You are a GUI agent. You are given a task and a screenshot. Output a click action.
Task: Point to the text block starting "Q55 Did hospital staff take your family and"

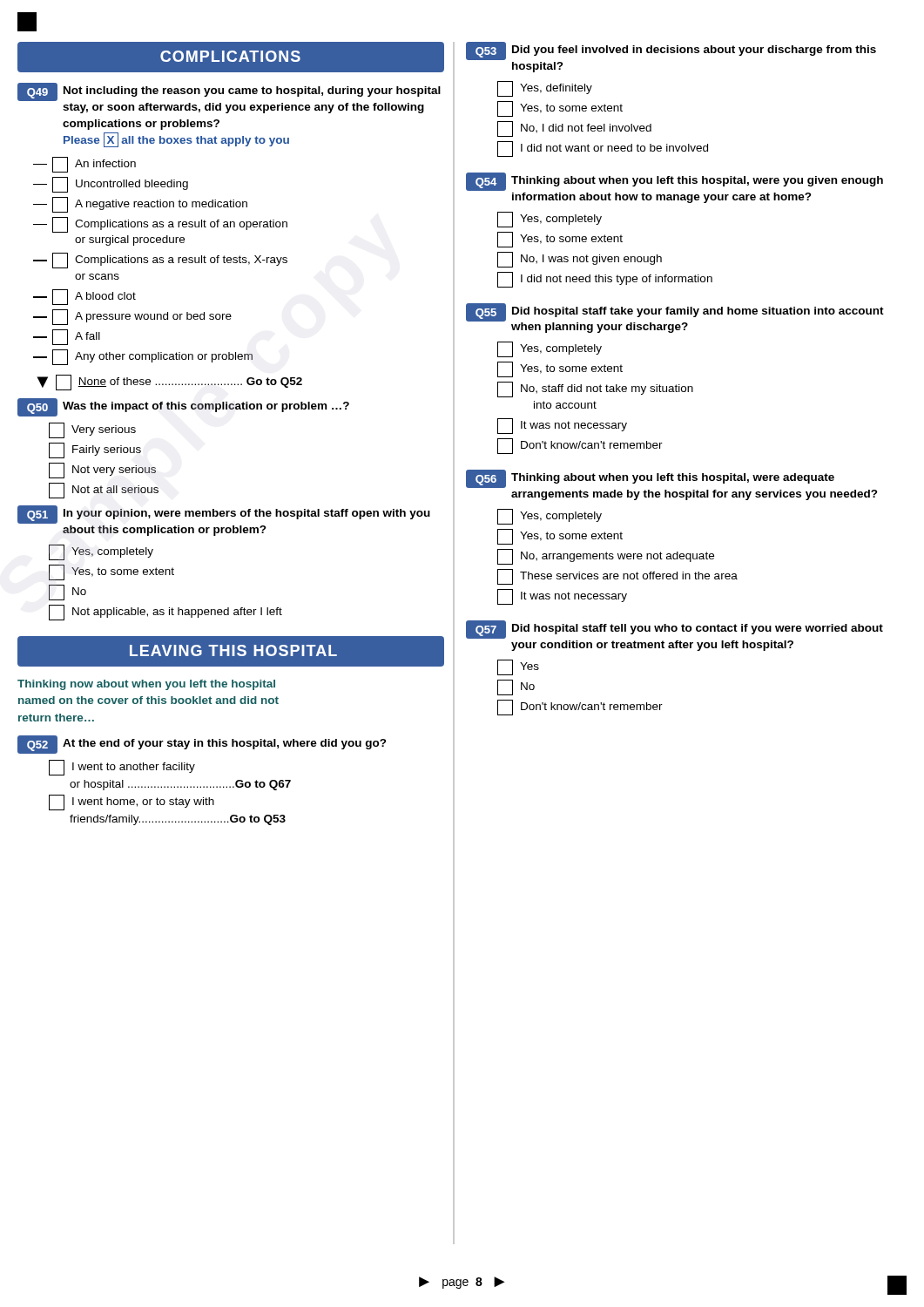click(x=686, y=378)
